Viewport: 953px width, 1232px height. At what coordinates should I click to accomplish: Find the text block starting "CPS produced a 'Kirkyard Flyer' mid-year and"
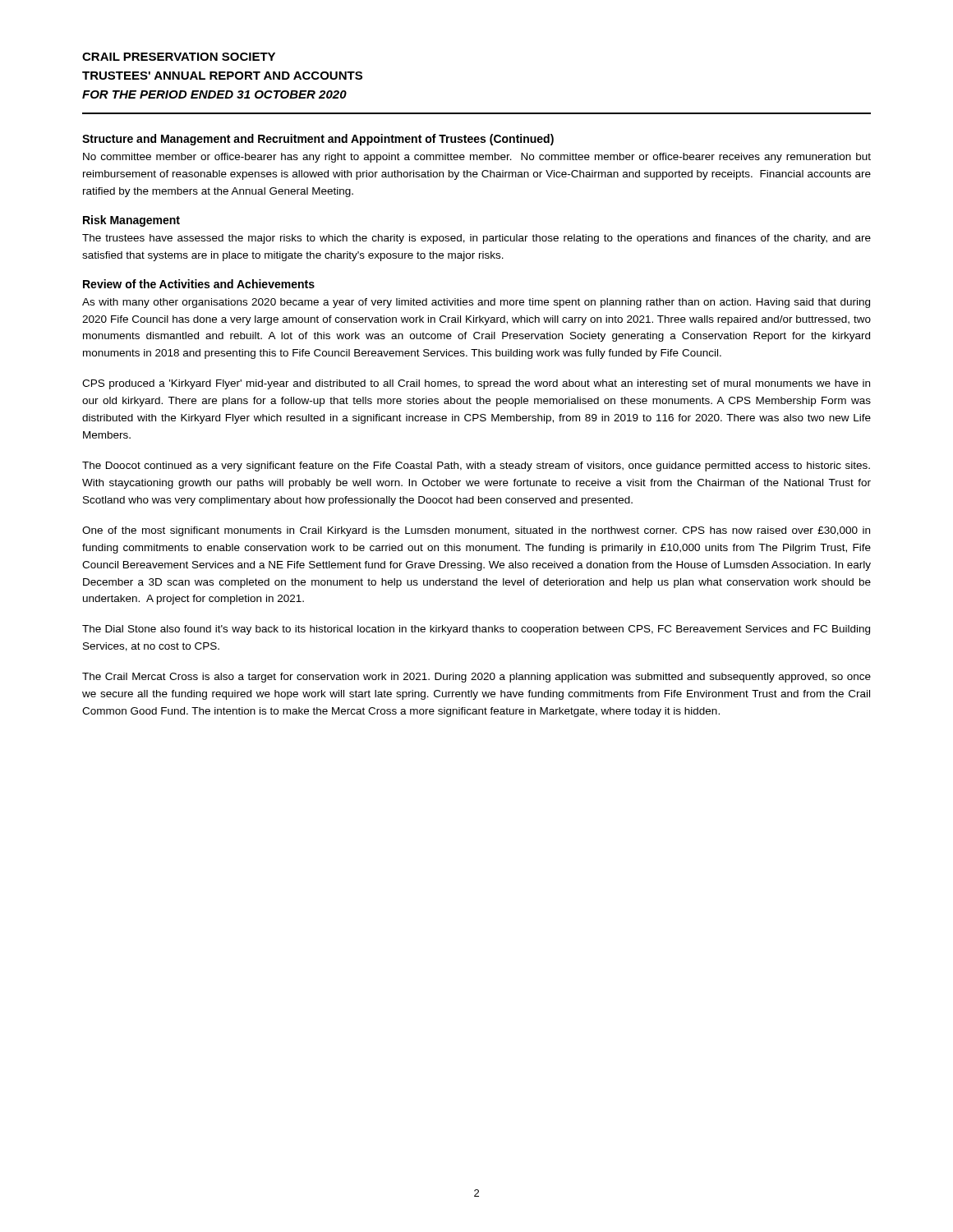[x=476, y=409]
